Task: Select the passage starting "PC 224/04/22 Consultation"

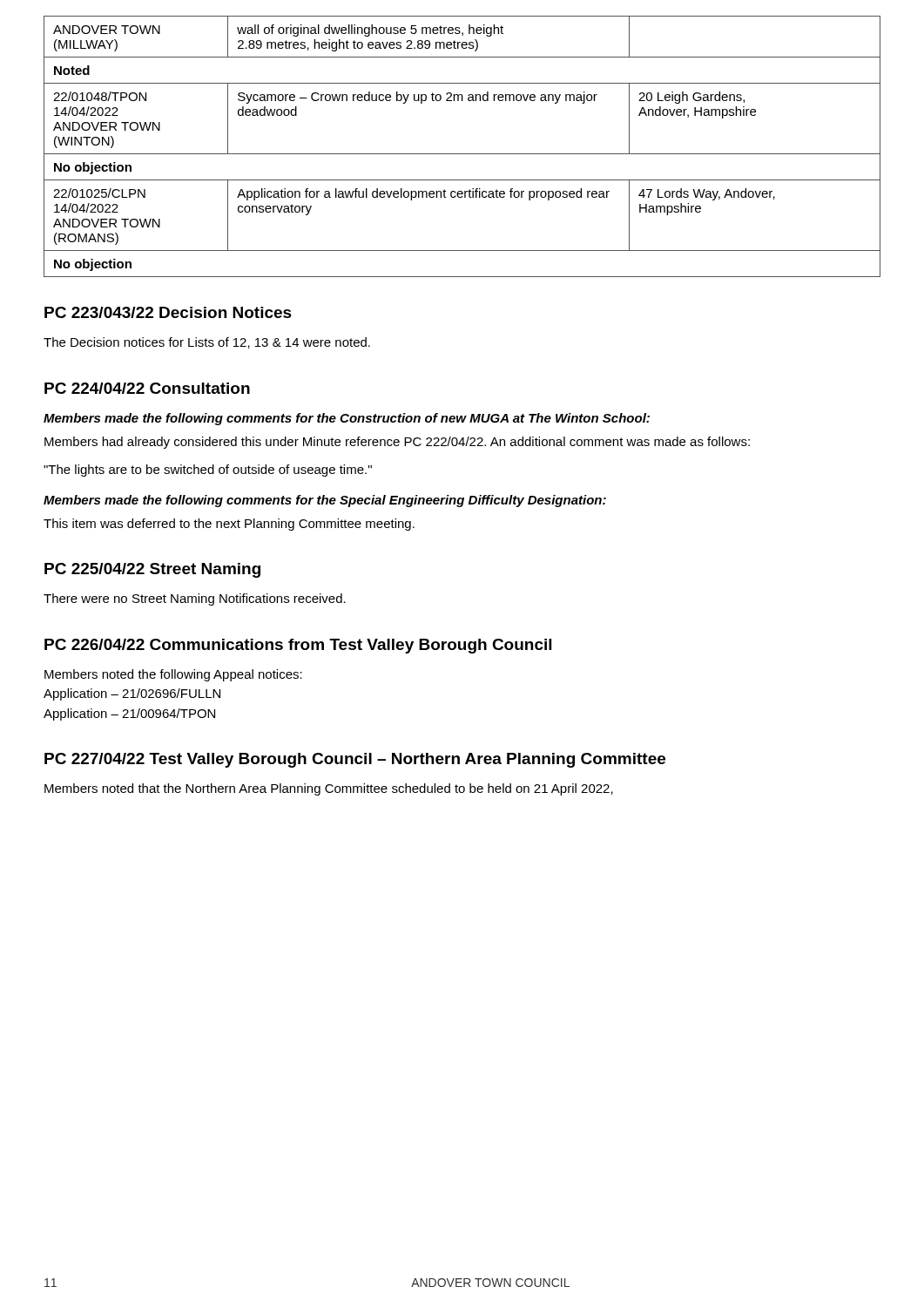Action: pyautogui.click(x=147, y=388)
